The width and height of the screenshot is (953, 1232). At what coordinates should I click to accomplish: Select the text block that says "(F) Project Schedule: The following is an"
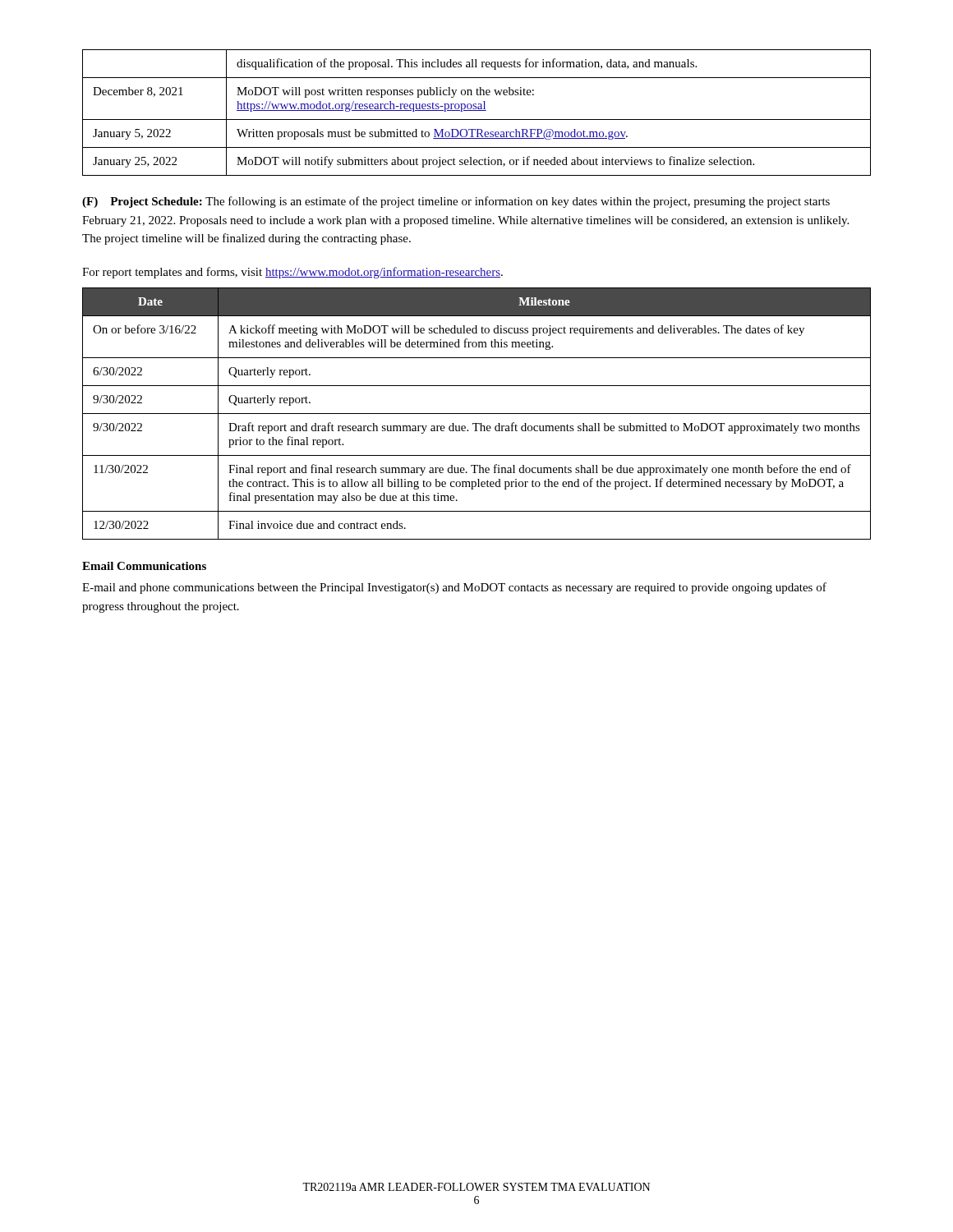466,220
